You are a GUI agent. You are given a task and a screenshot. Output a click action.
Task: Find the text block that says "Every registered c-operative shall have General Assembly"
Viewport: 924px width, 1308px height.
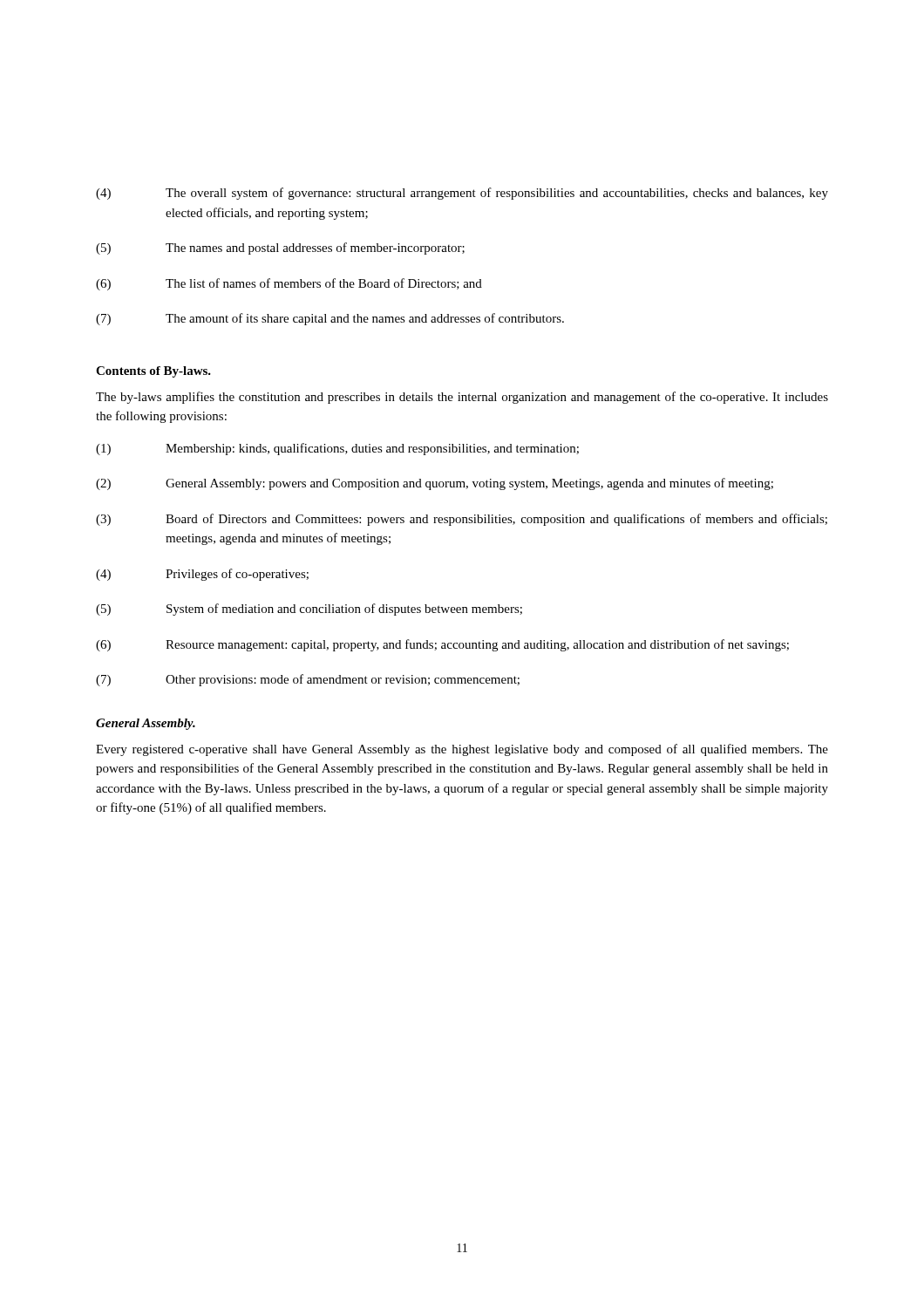pos(462,778)
